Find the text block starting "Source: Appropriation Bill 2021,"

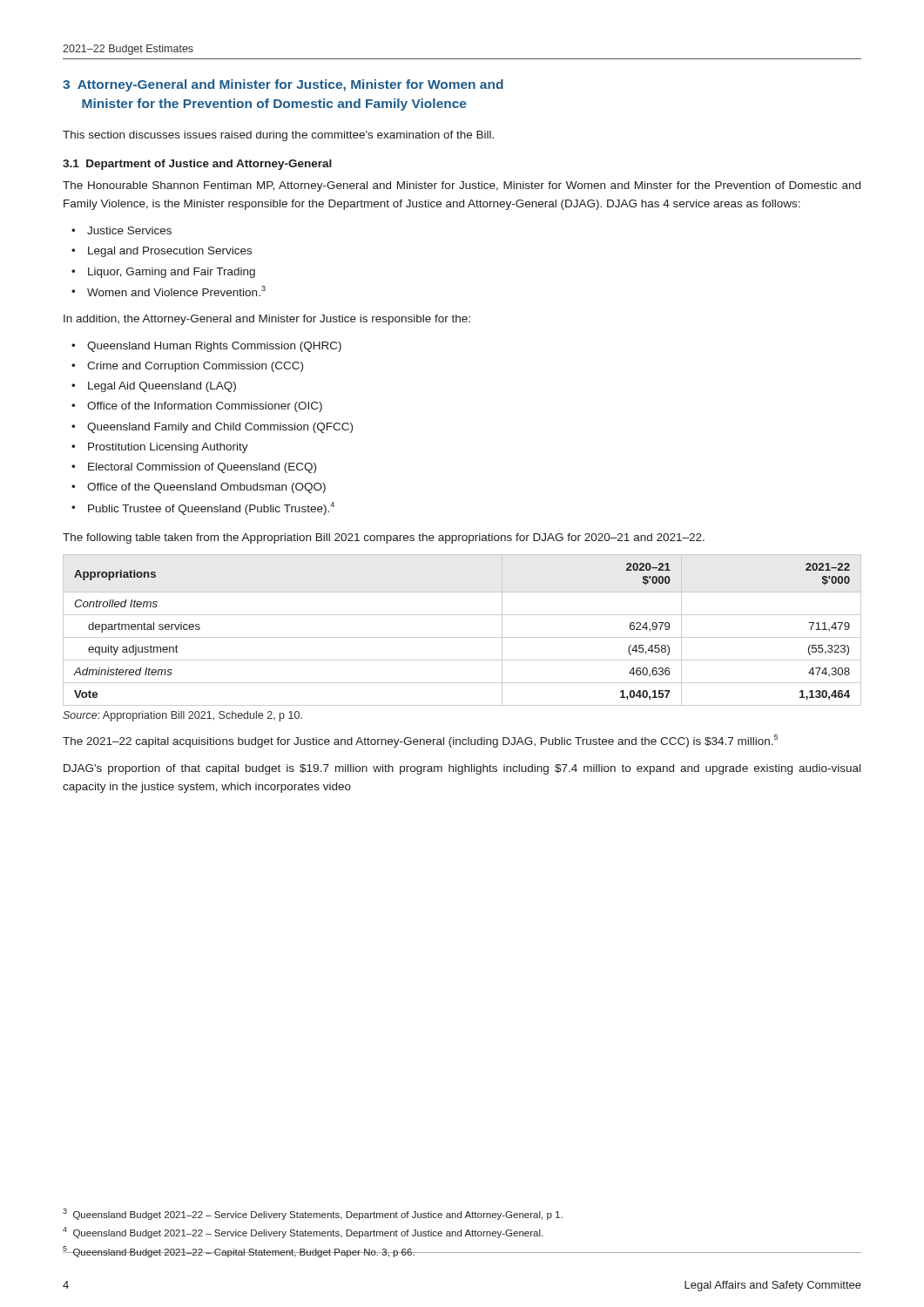point(183,716)
